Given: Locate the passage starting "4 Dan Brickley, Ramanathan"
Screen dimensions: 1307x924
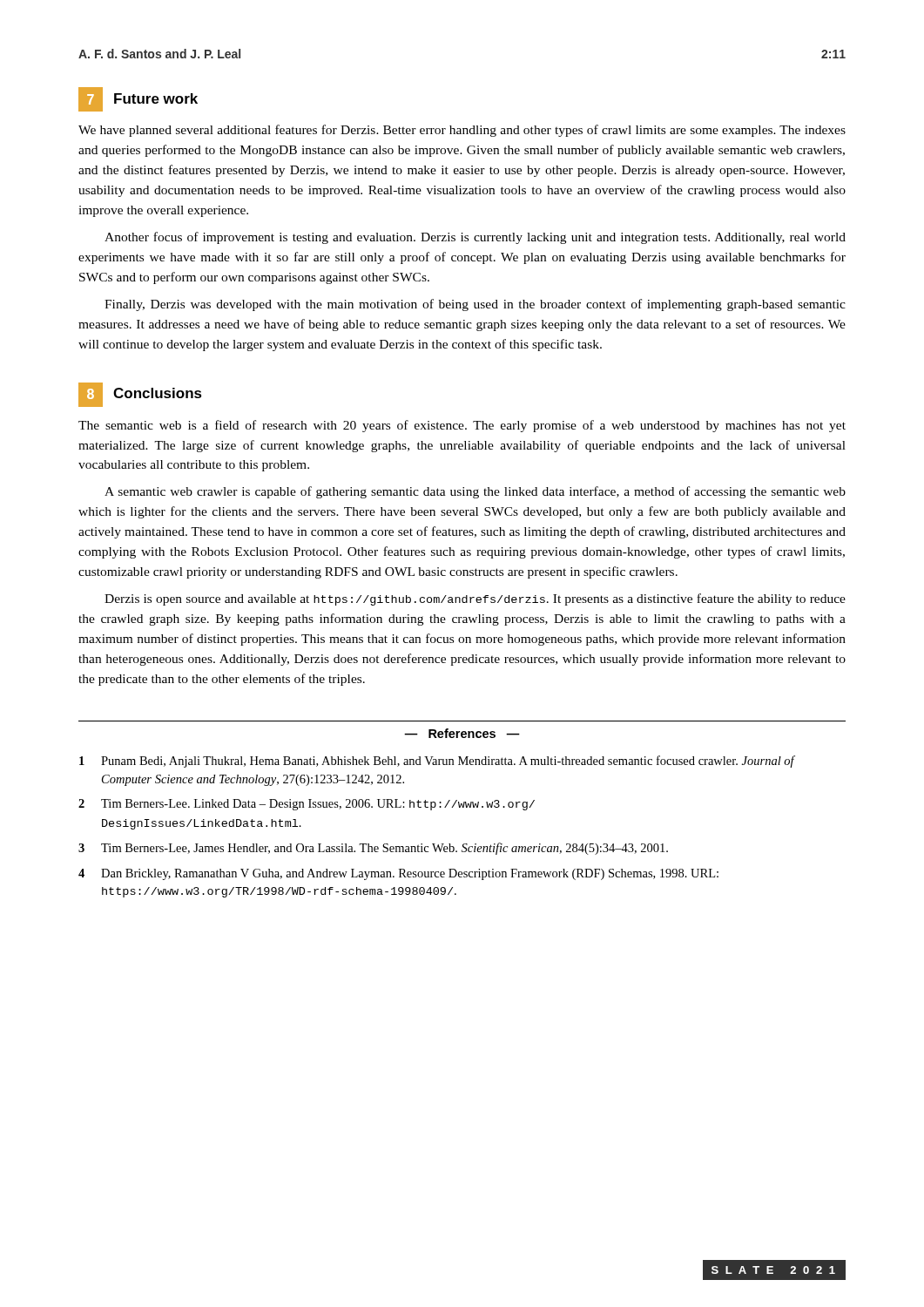Looking at the screenshot, I should point(462,882).
